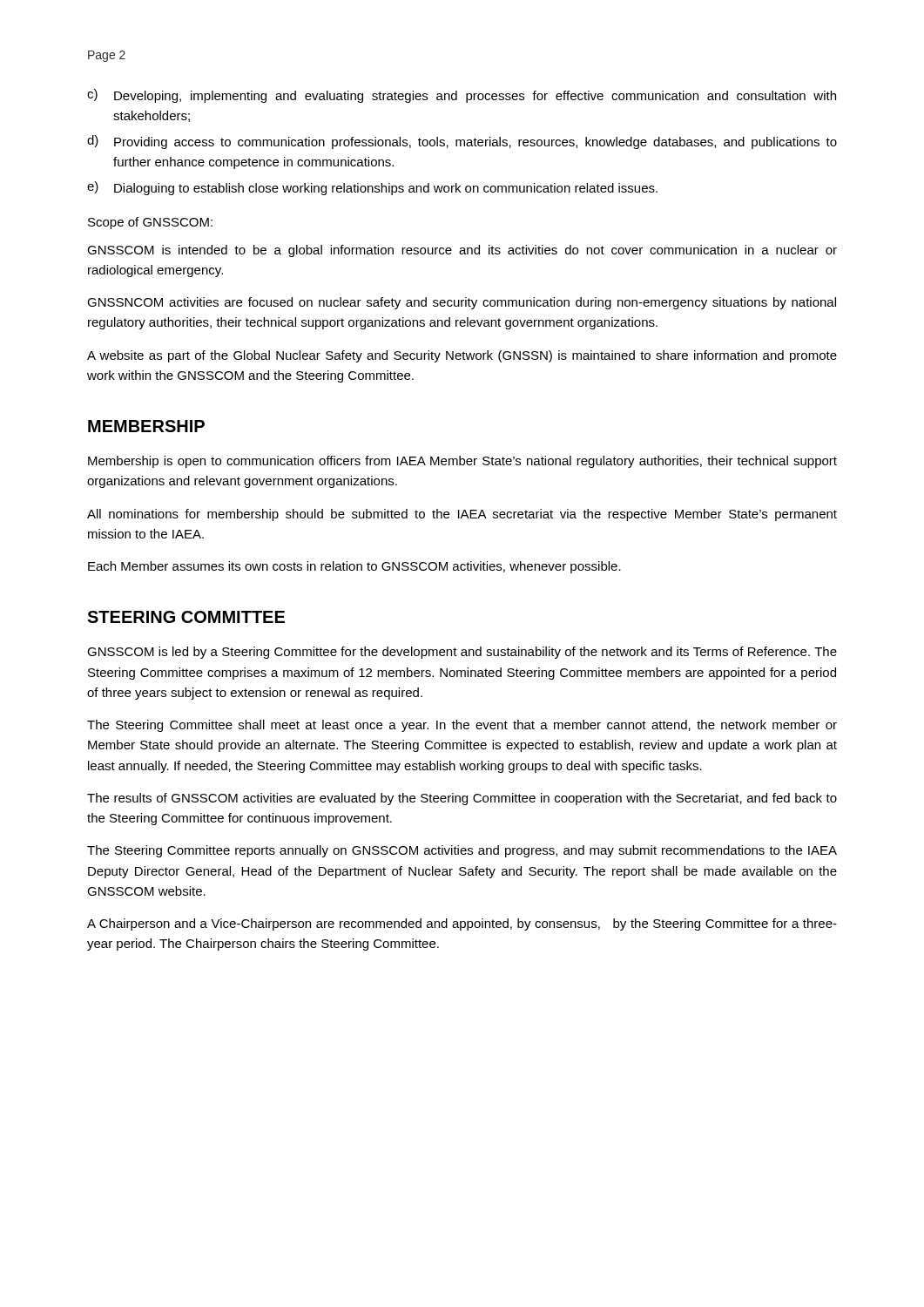
Task: Point to "Scope of GNSSCOM:"
Action: coord(150,221)
